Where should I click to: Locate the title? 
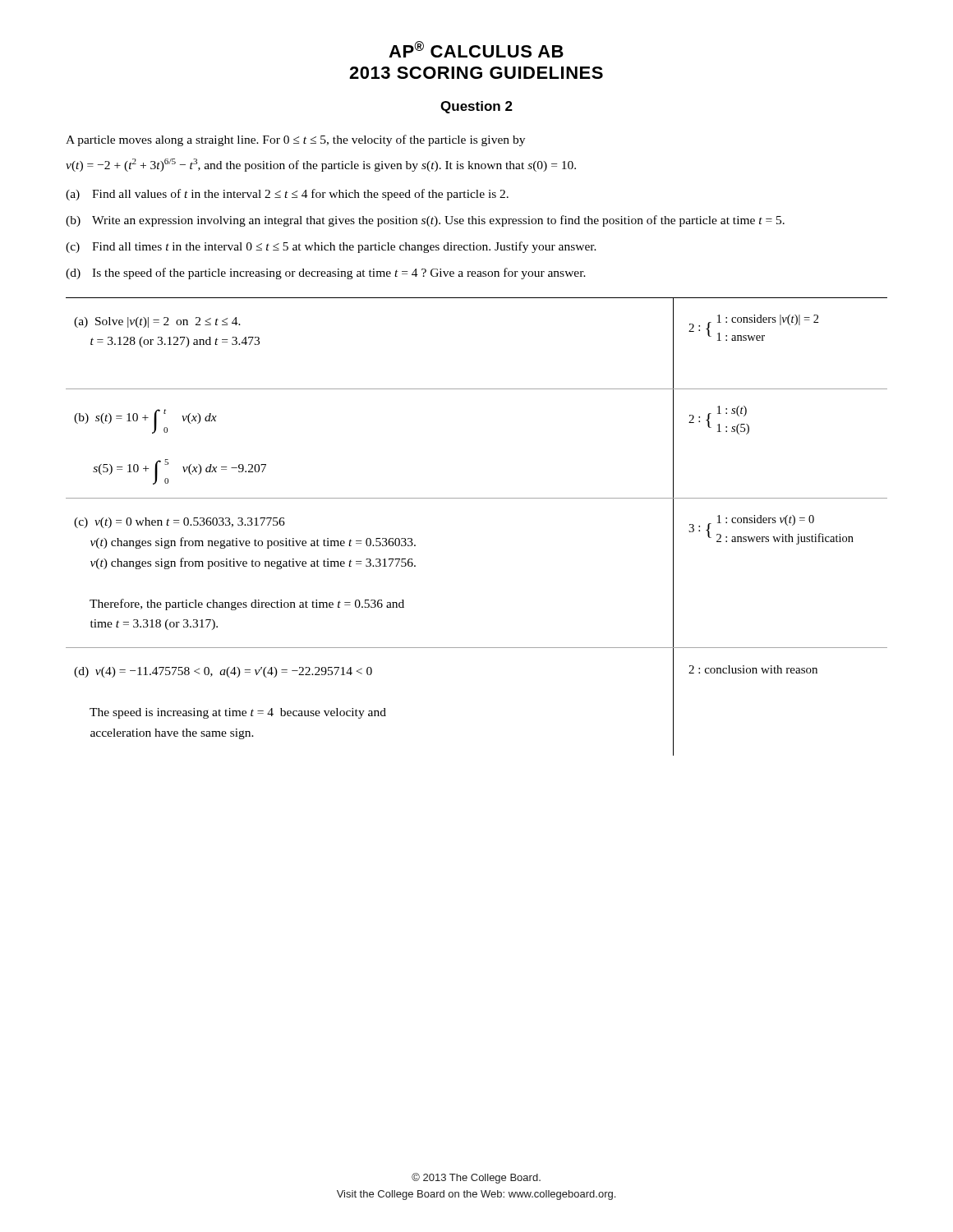pos(476,62)
